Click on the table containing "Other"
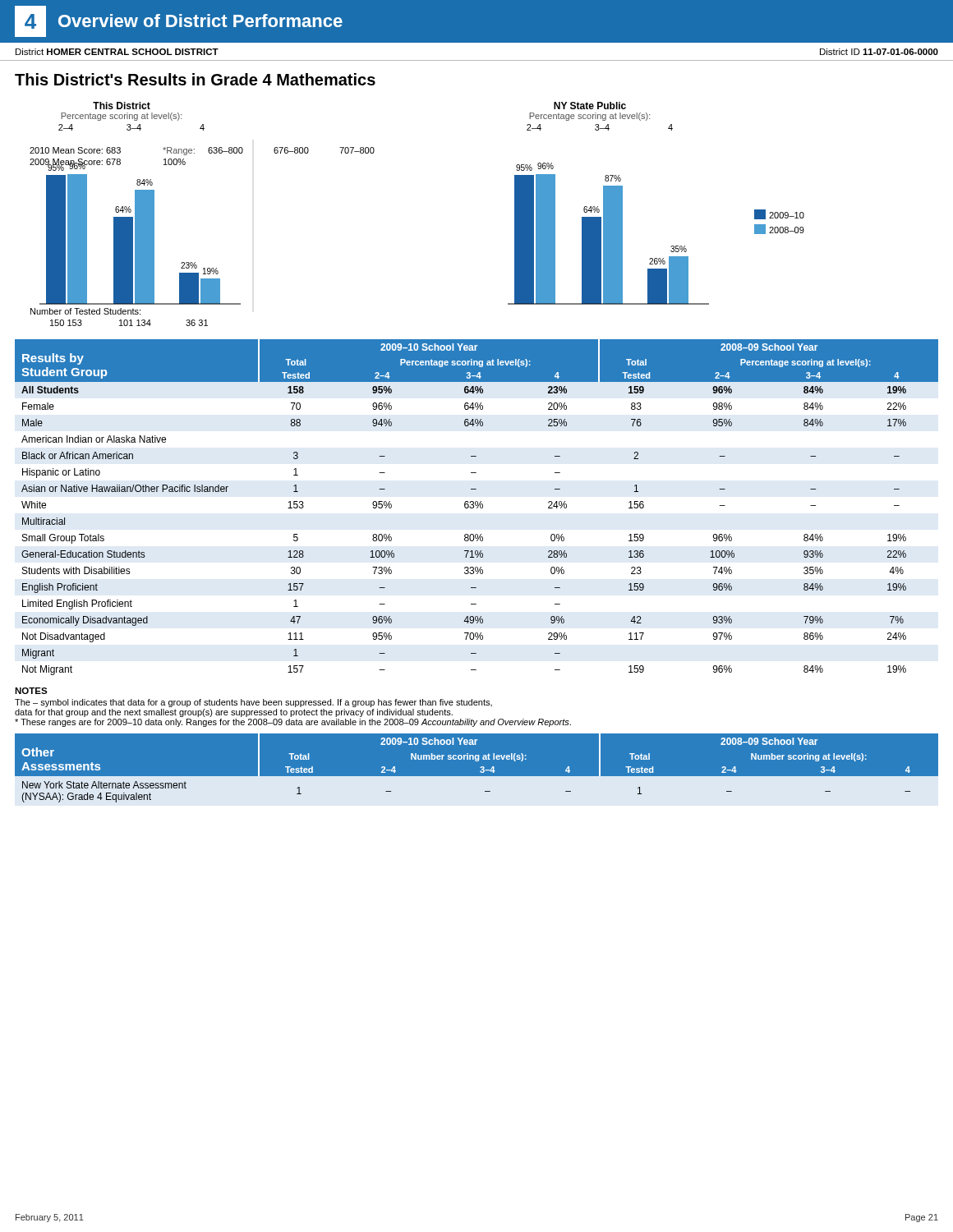Viewport: 953px width, 1232px height. click(476, 768)
